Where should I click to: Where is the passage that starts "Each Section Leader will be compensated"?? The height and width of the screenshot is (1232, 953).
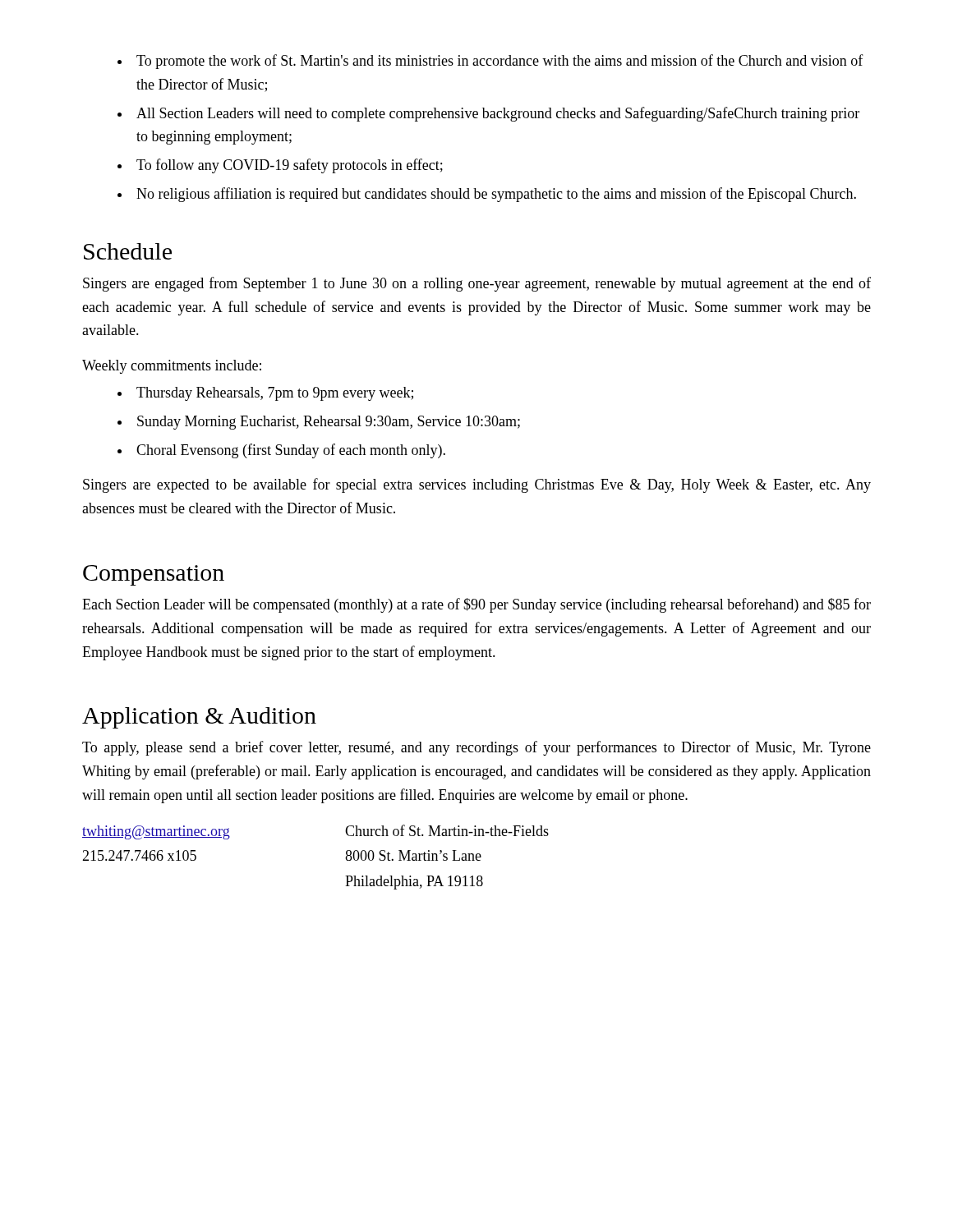click(x=476, y=628)
